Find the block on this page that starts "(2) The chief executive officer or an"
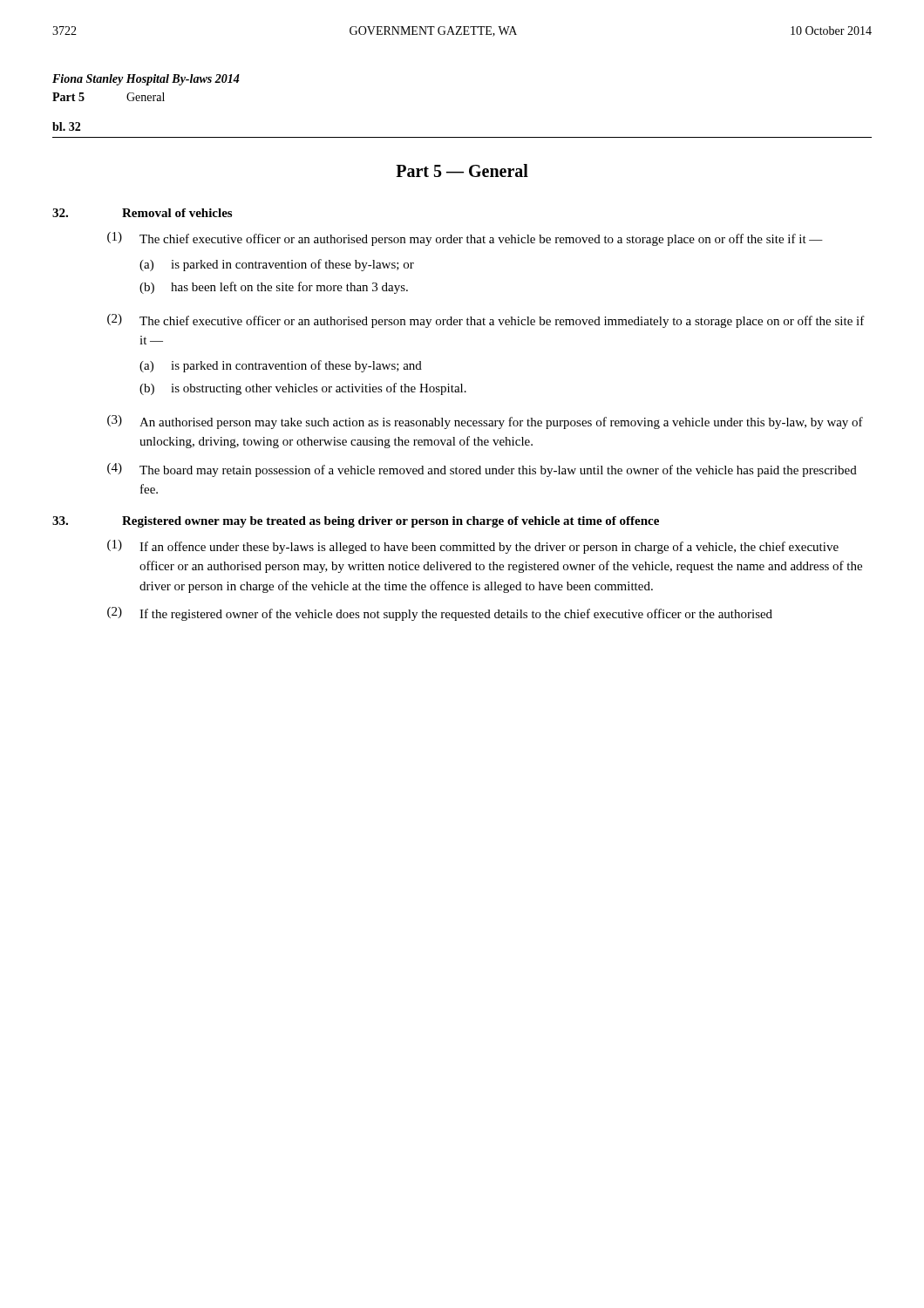This screenshot has width=924, height=1308. (x=486, y=321)
